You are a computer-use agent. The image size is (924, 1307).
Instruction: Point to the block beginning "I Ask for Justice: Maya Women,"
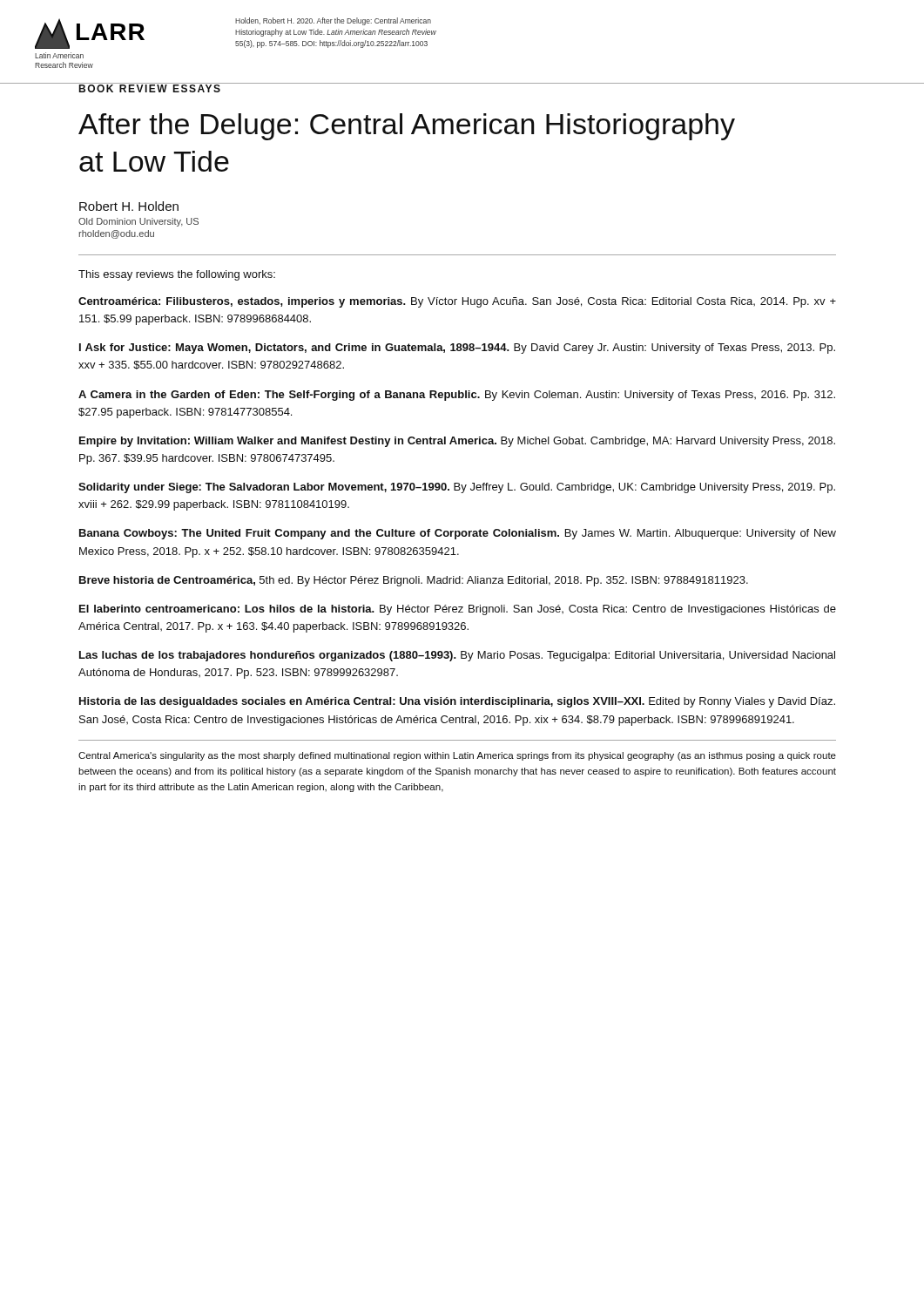point(457,356)
